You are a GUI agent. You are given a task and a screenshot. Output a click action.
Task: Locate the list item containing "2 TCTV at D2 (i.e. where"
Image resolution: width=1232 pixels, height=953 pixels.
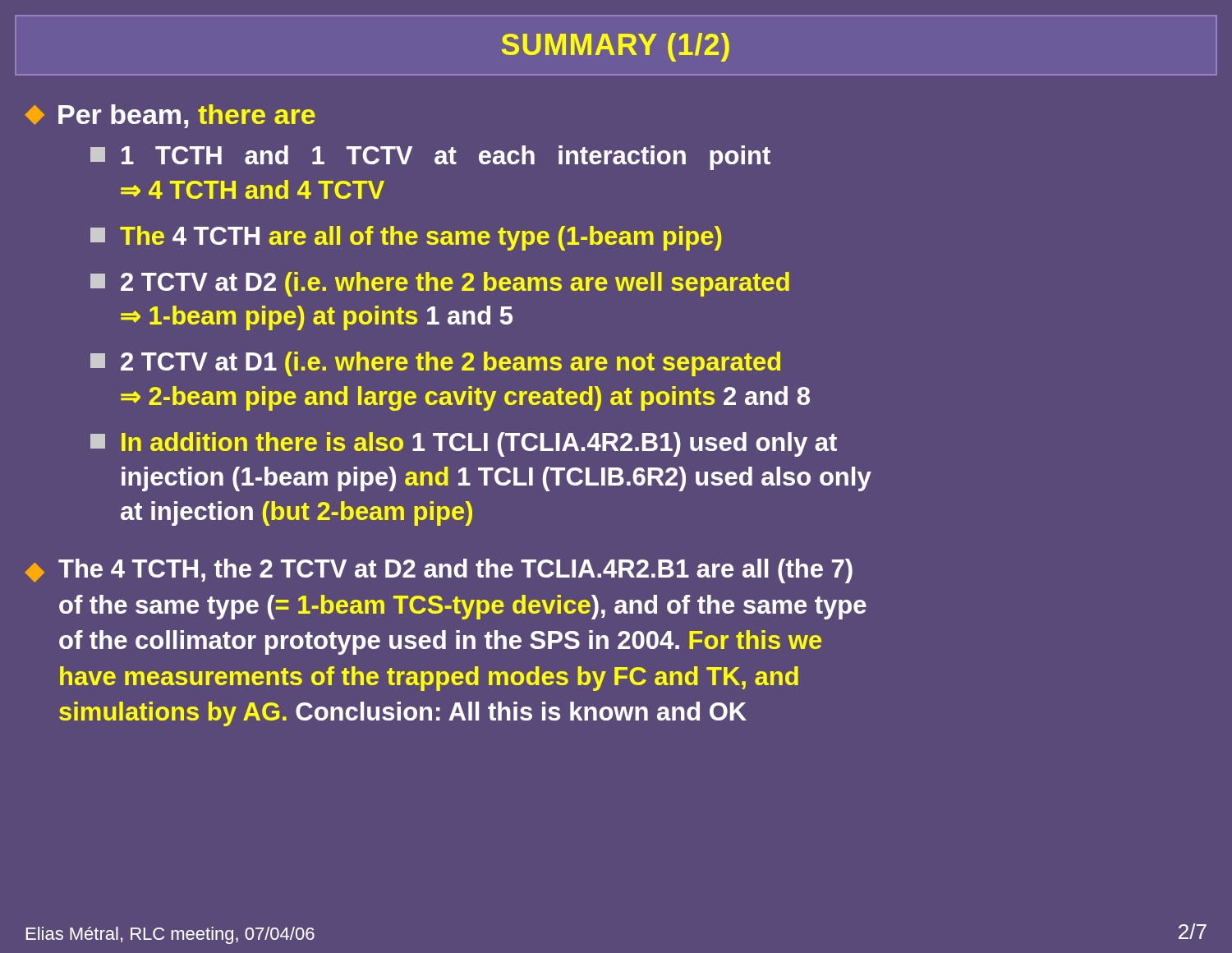point(441,299)
